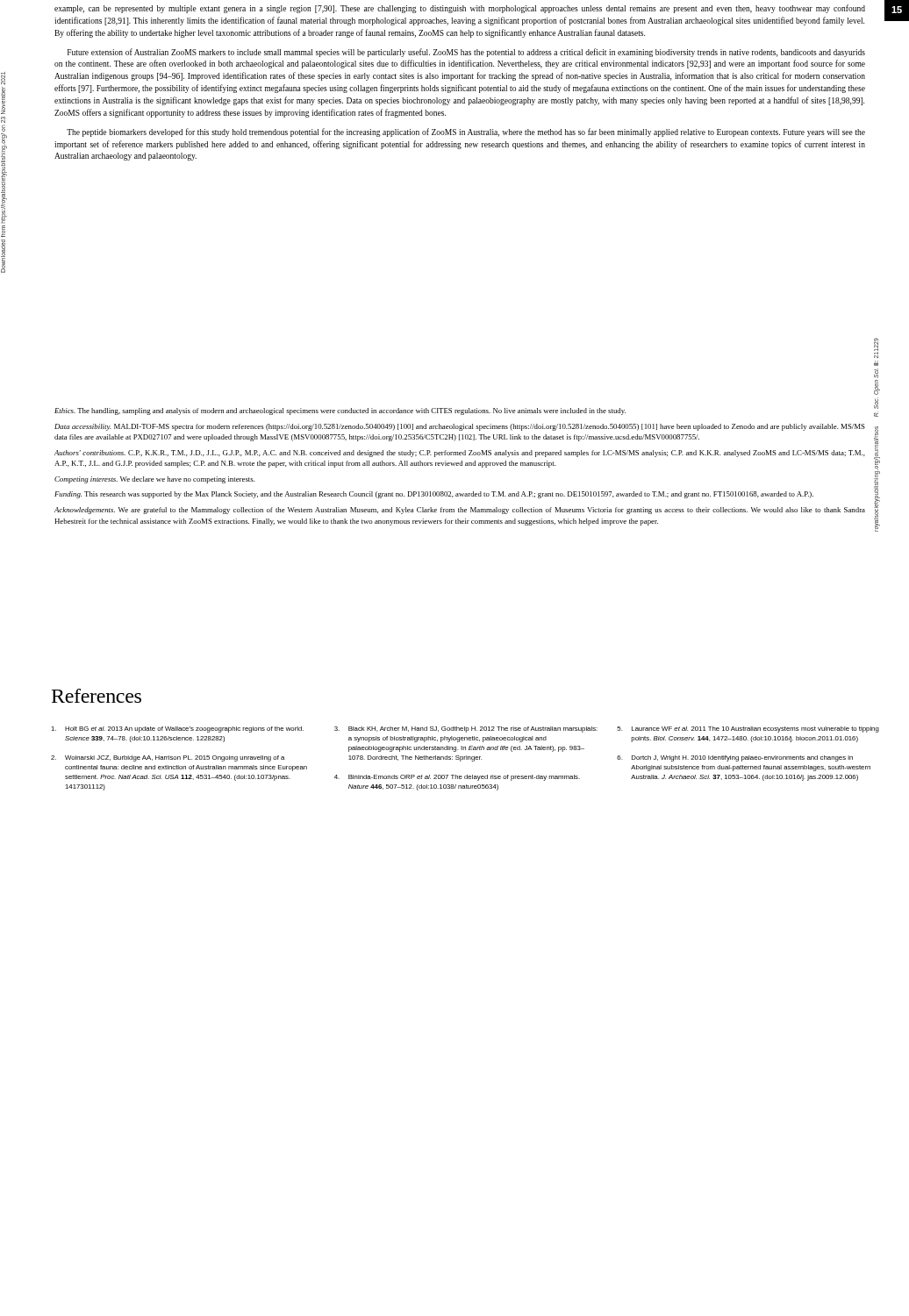909x1316 pixels.
Task: Click on the text block with the text "example, can be represented by multiple extant"
Action: click(x=460, y=84)
